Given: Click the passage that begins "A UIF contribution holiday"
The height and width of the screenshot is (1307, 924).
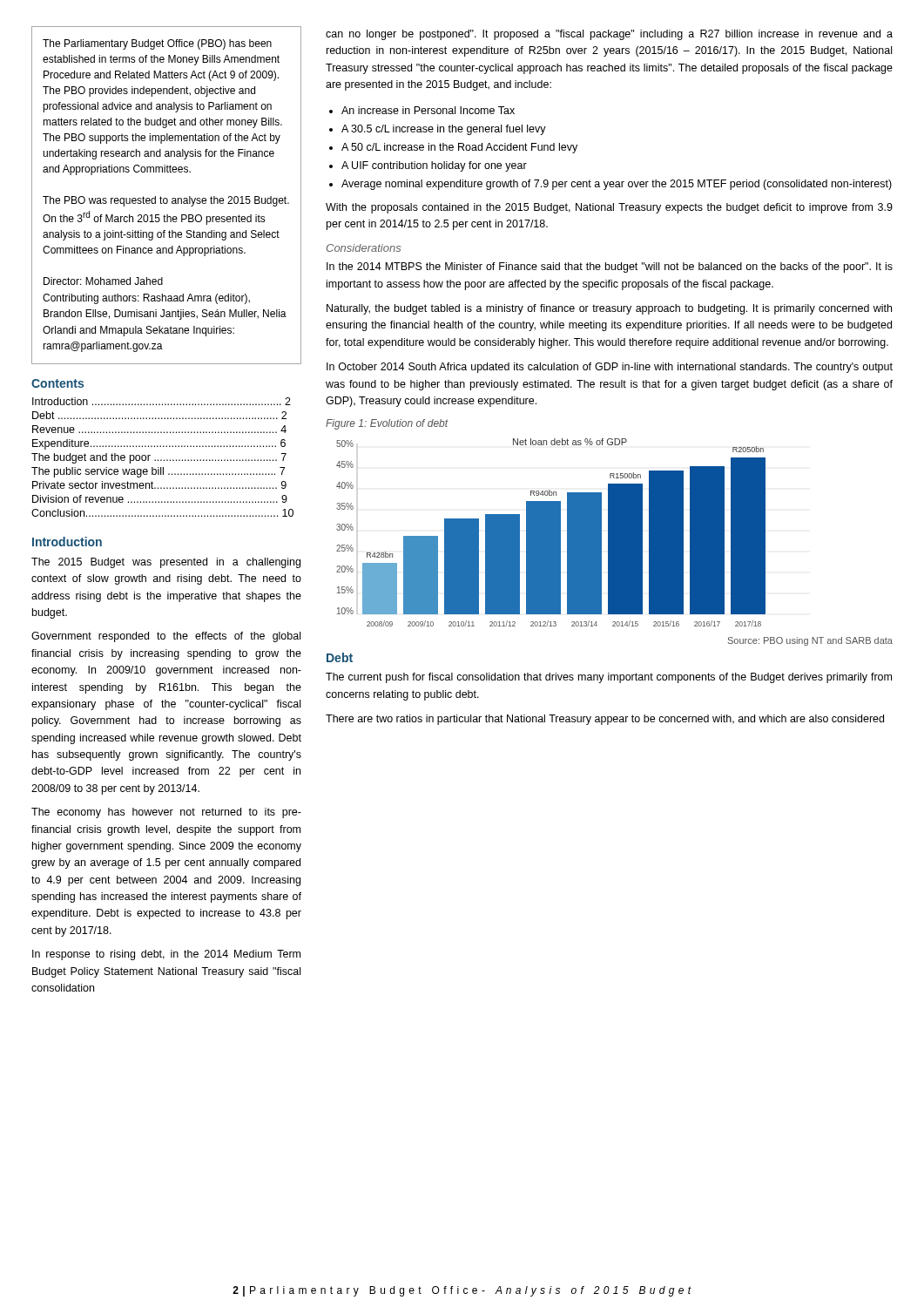Looking at the screenshot, I should (434, 165).
